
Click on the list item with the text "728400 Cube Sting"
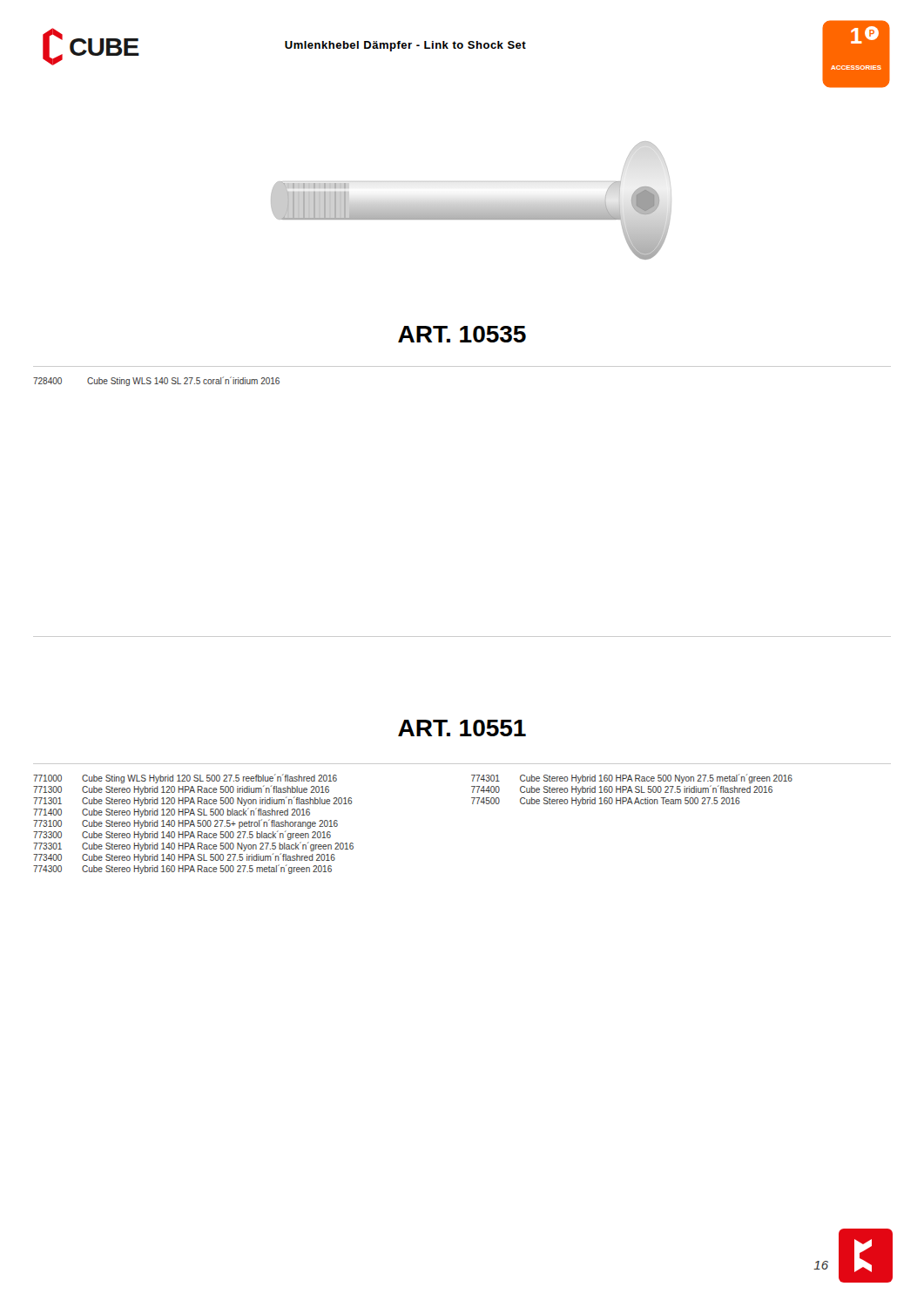(x=156, y=381)
